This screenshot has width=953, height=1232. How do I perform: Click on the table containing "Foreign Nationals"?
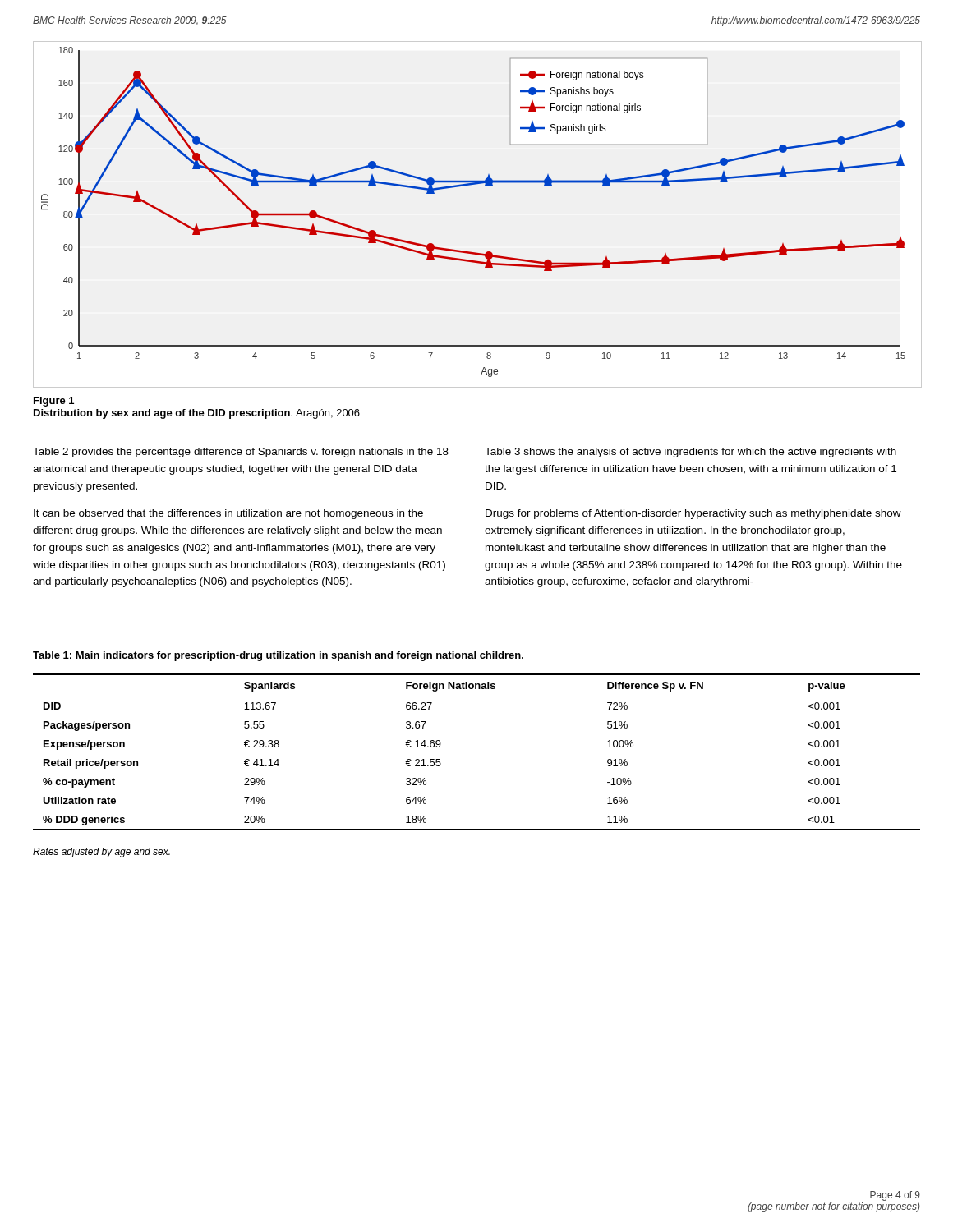[476, 752]
